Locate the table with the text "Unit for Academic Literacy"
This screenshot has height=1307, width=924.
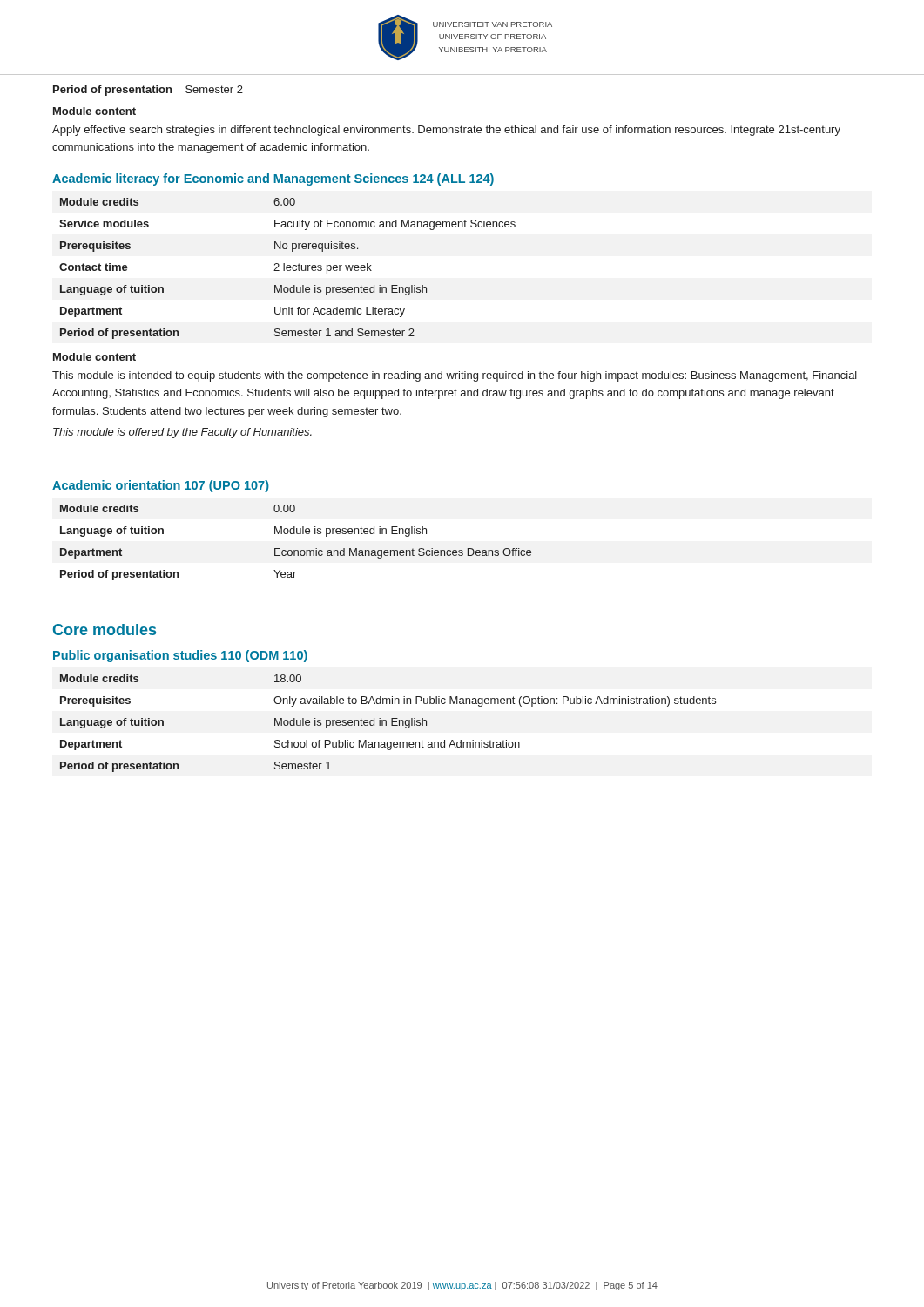coord(462,267)
